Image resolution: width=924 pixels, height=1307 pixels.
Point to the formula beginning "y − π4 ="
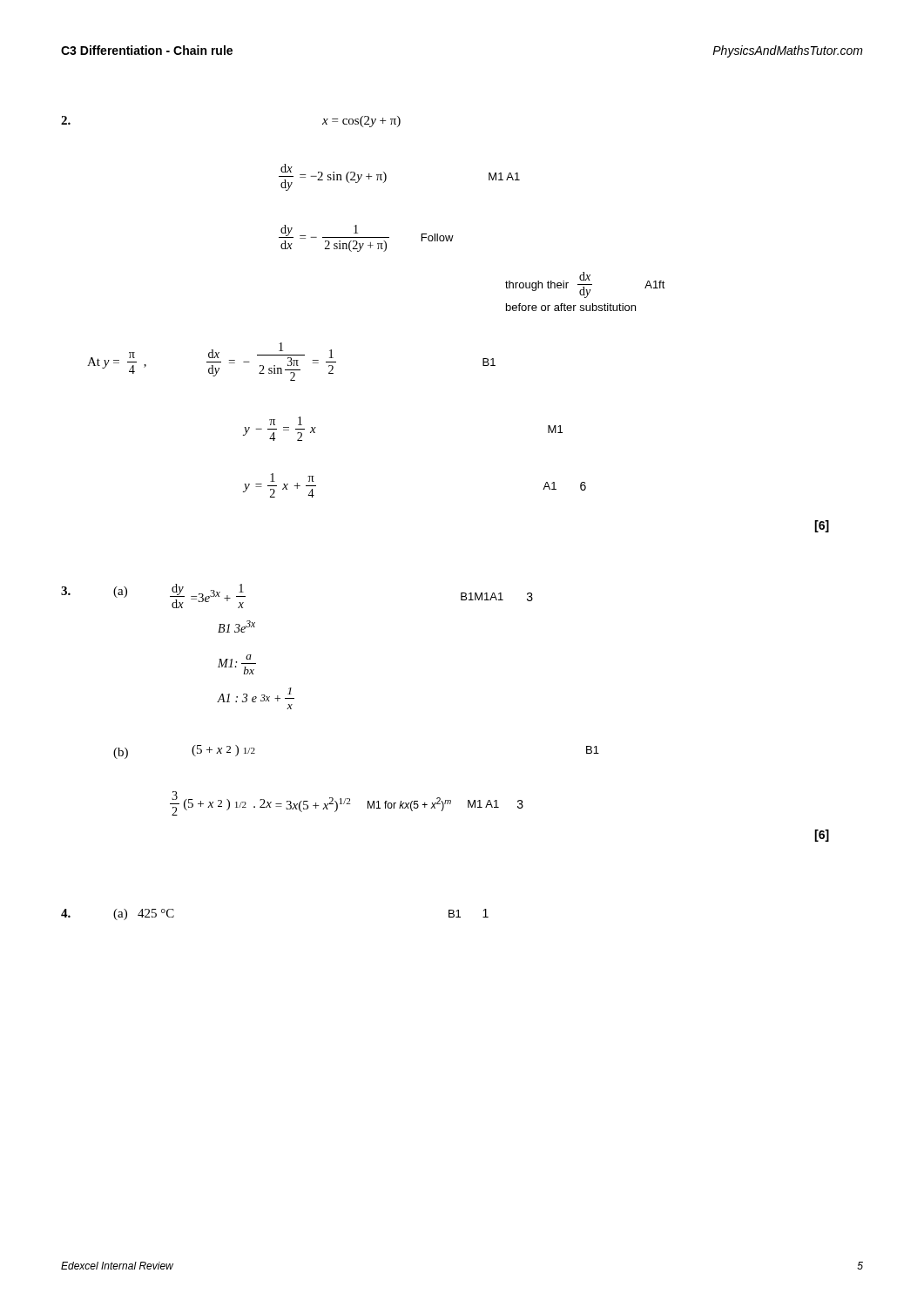272,429
